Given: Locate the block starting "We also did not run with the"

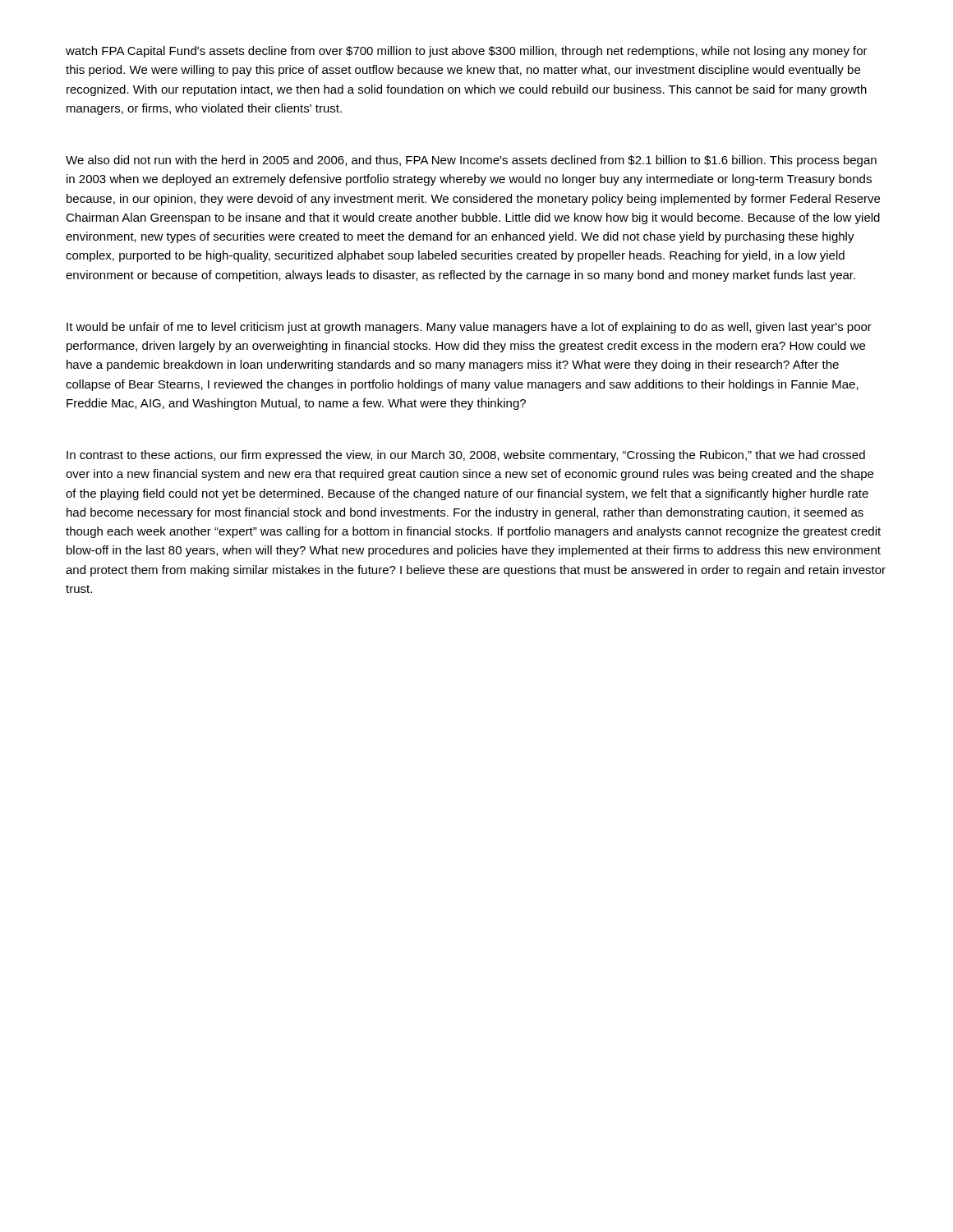Looking at the screenshot, I should (473, 217).
